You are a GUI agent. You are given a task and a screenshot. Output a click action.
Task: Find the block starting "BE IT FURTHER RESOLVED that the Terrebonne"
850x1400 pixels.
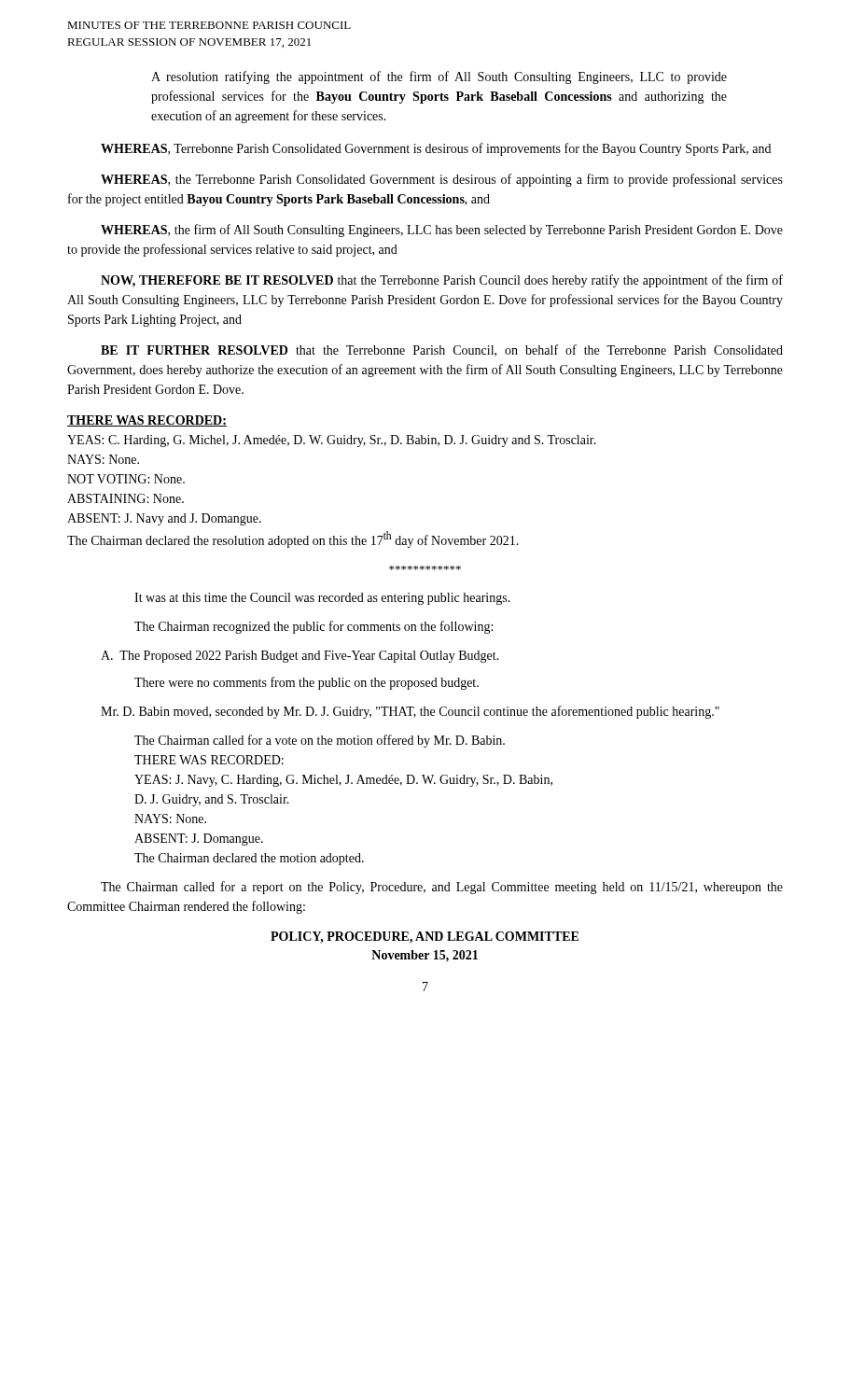(425, 370)
